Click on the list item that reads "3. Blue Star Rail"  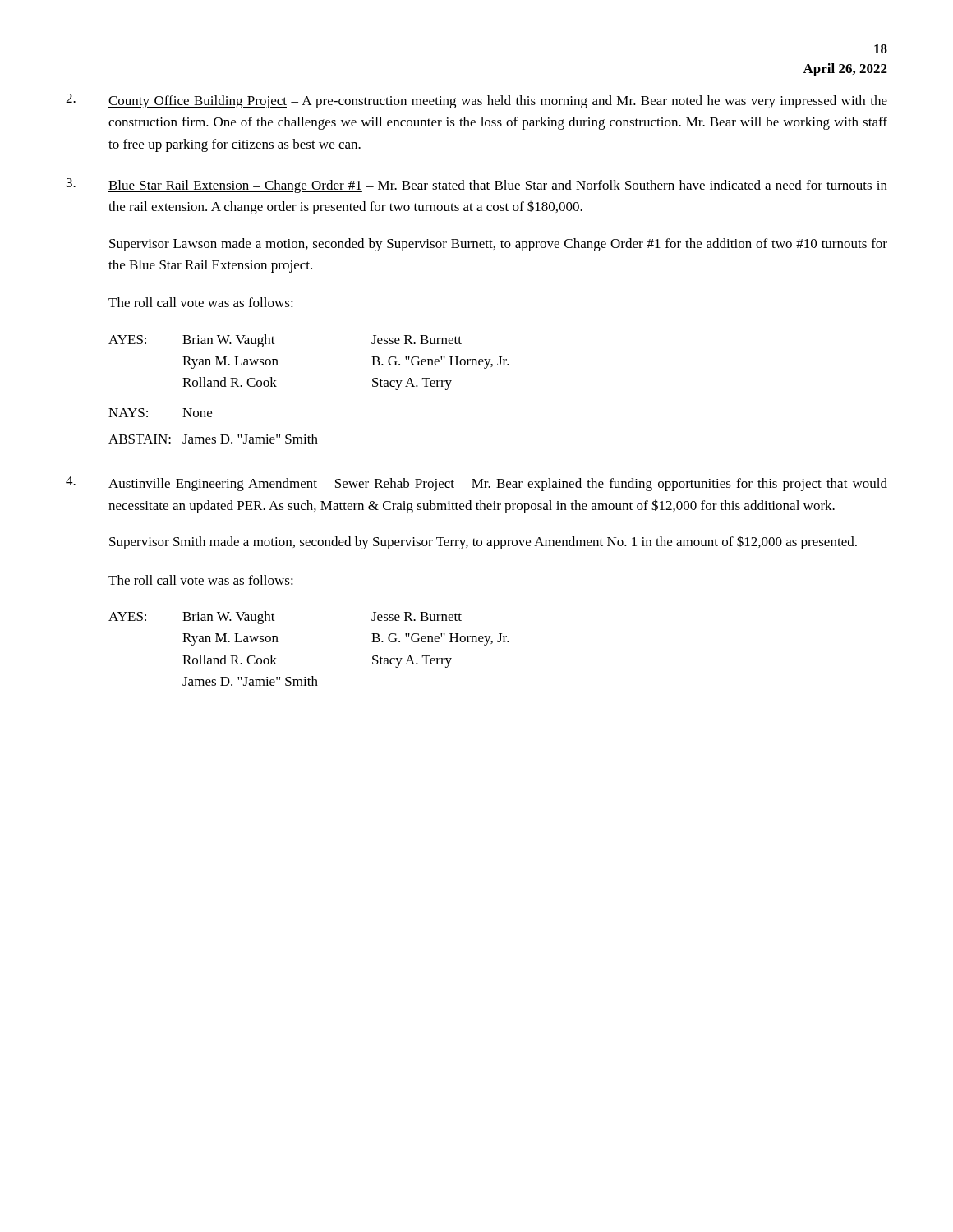476,197
